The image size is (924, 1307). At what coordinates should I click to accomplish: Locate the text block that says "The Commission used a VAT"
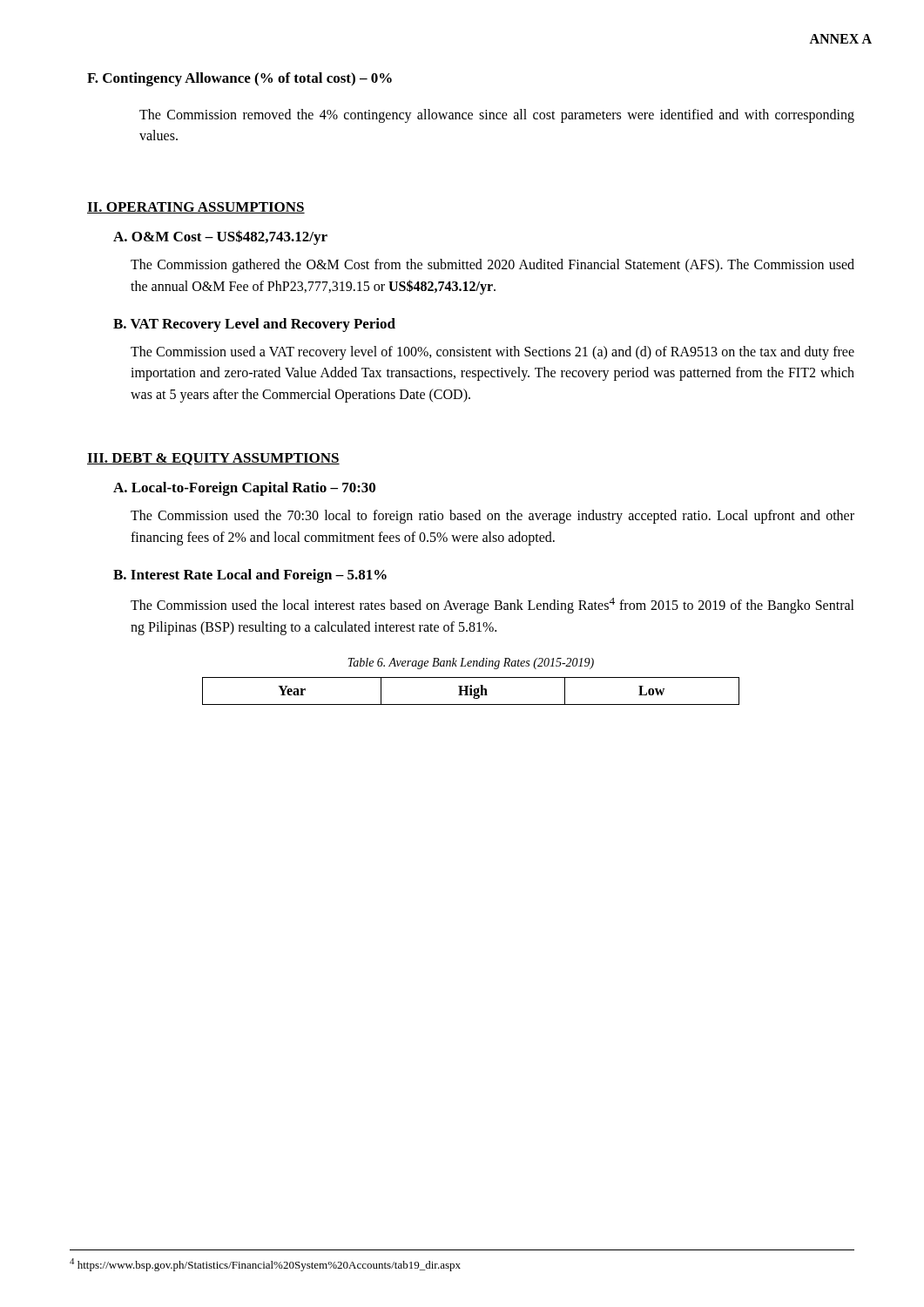(x=492, y=374)
